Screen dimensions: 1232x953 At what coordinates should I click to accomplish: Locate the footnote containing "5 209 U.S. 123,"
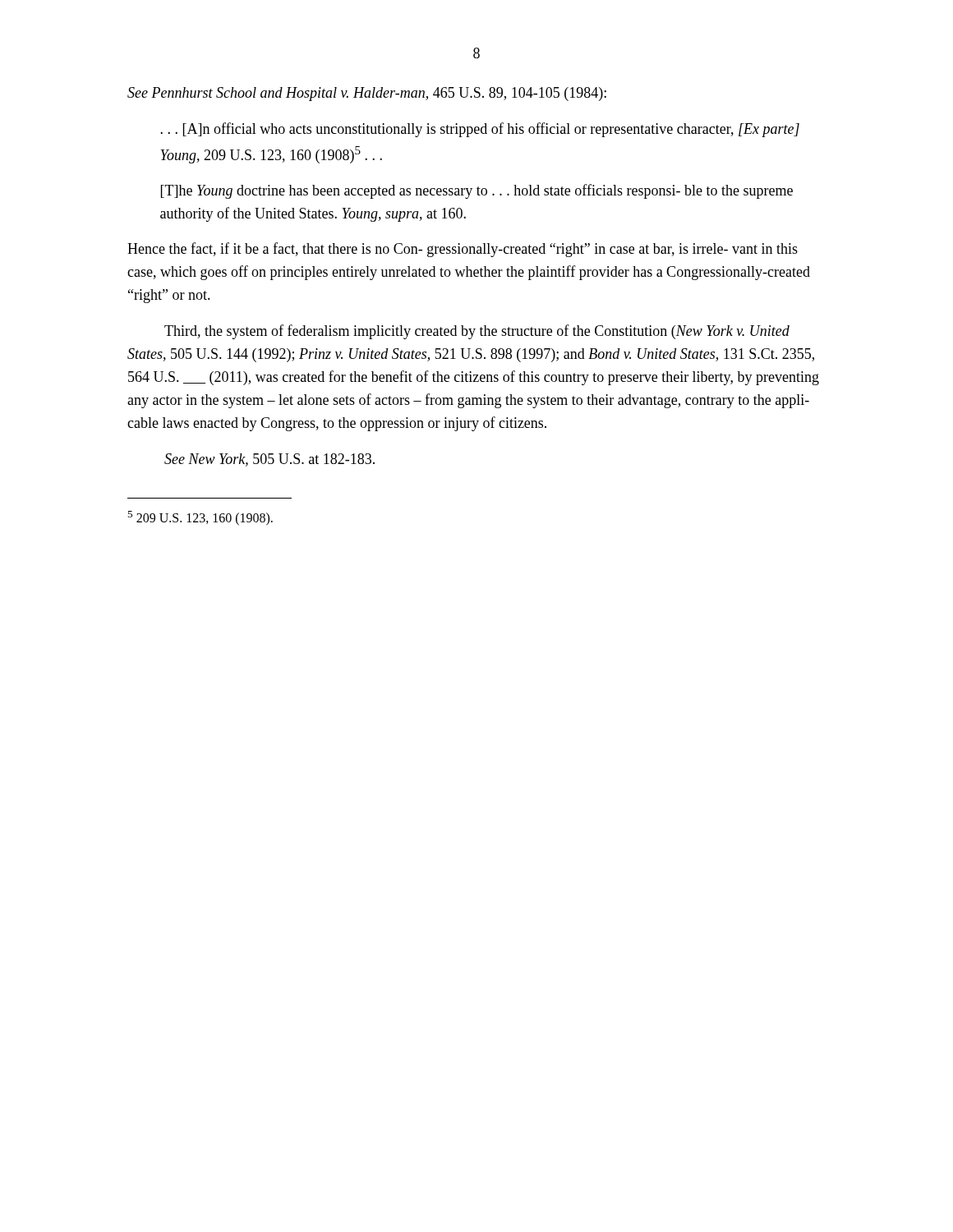pyautogui.click(x=200, y=518)
